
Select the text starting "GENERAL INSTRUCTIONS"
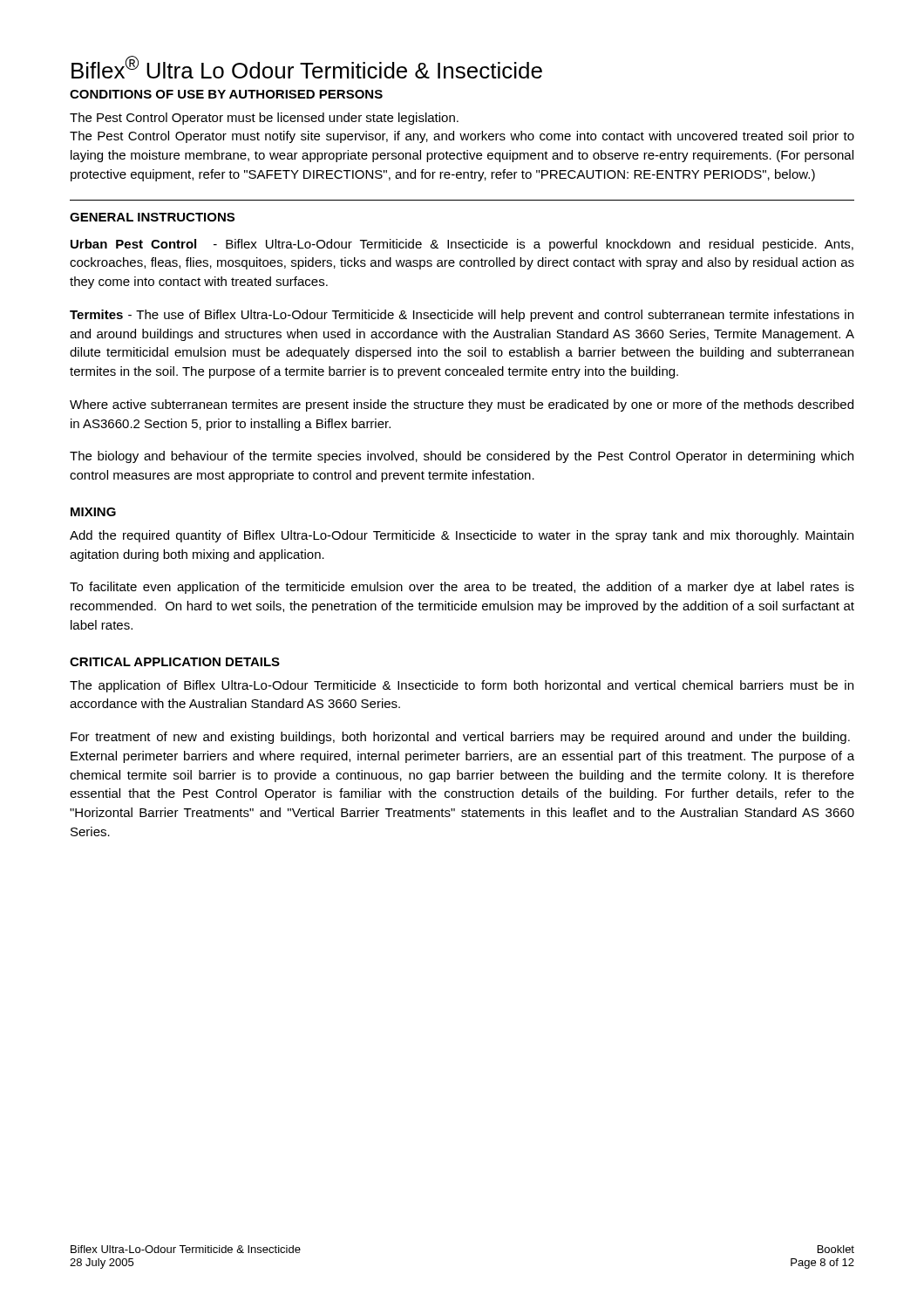coord(152,216)
